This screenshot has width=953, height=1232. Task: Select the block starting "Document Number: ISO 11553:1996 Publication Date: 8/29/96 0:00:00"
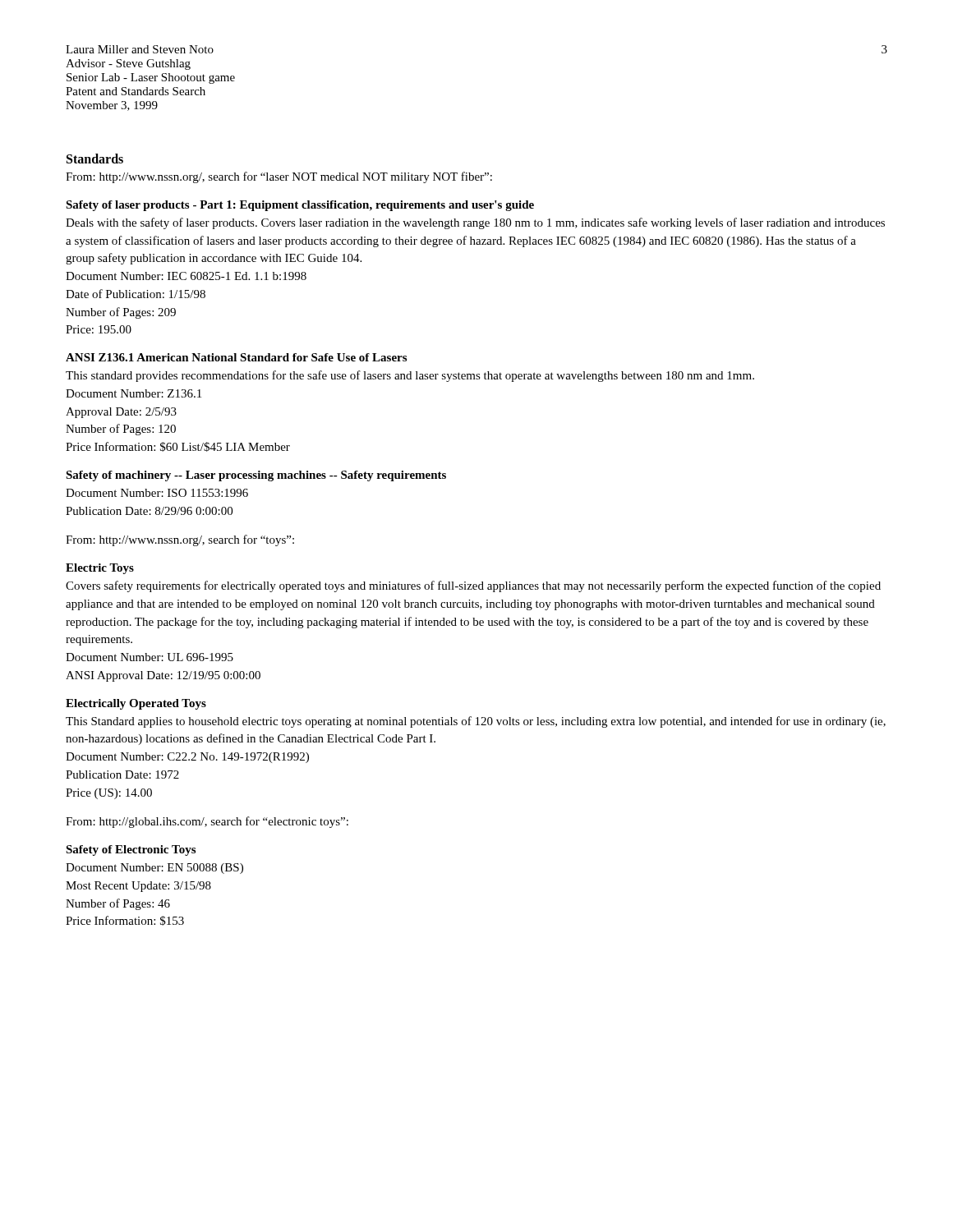157,502
